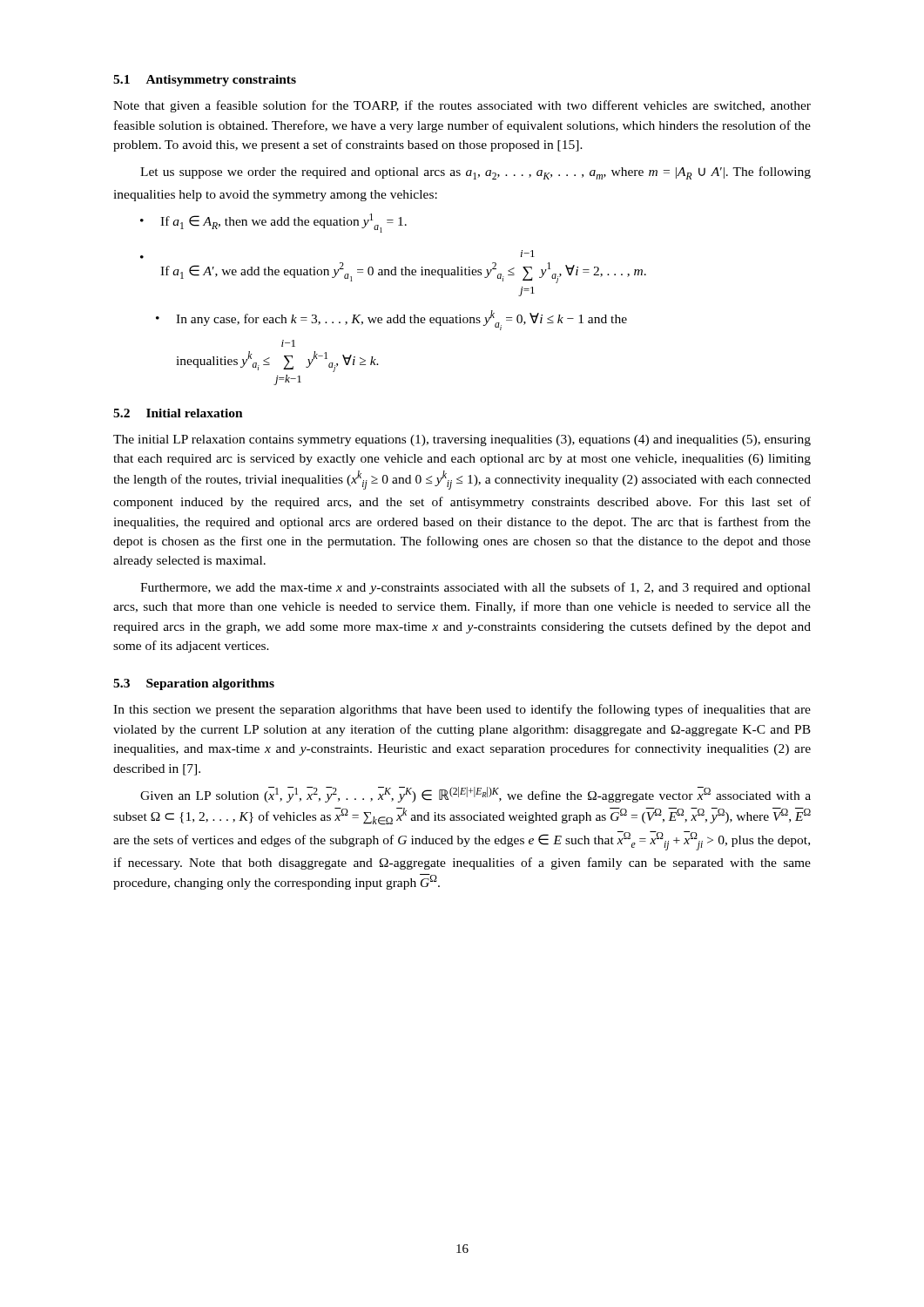
Task: Locate the list item containing "• If a1 ∈ A′,"
Action: click(x=475, y=272)
